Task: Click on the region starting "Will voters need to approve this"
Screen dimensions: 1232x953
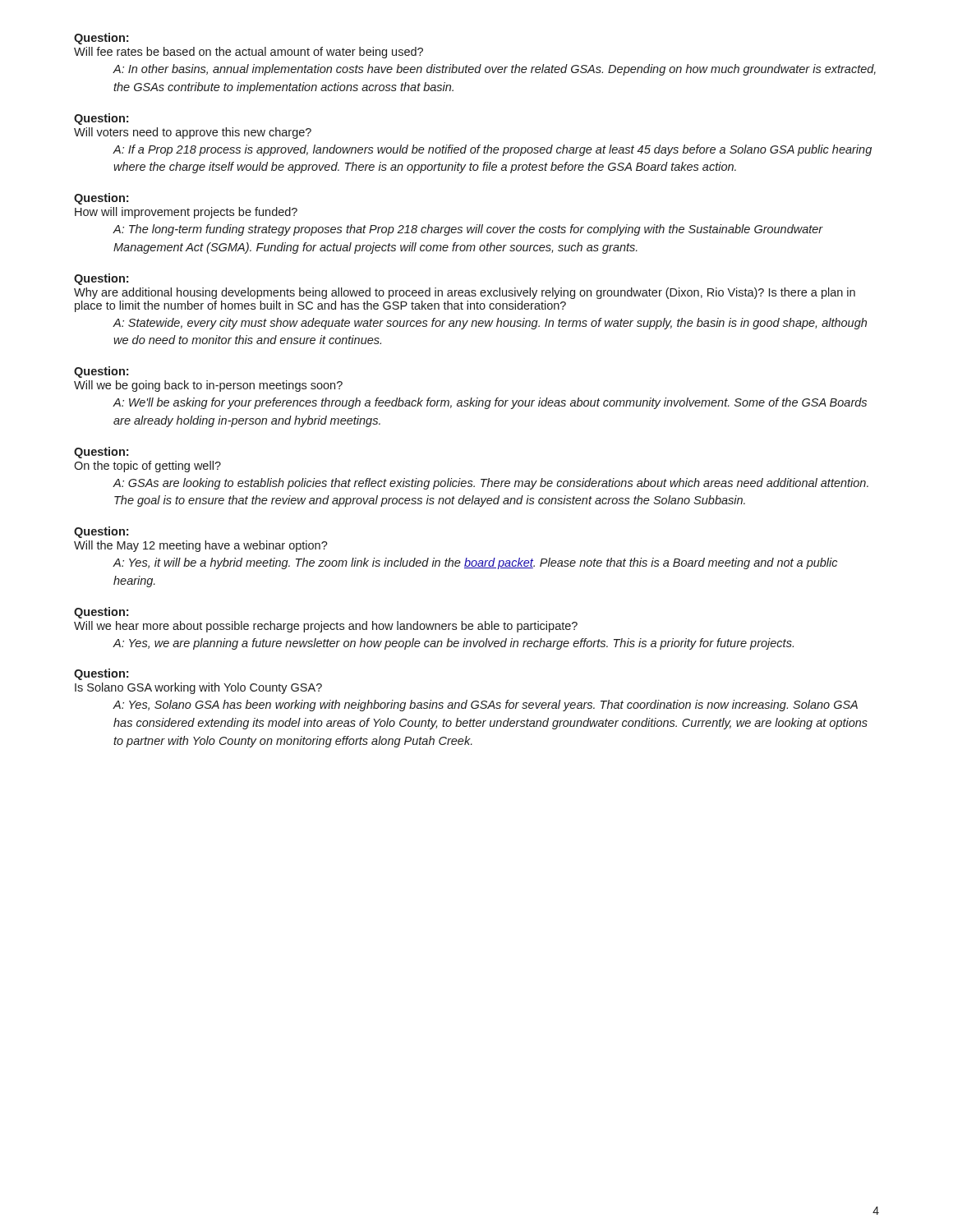Action: (193, 132)
